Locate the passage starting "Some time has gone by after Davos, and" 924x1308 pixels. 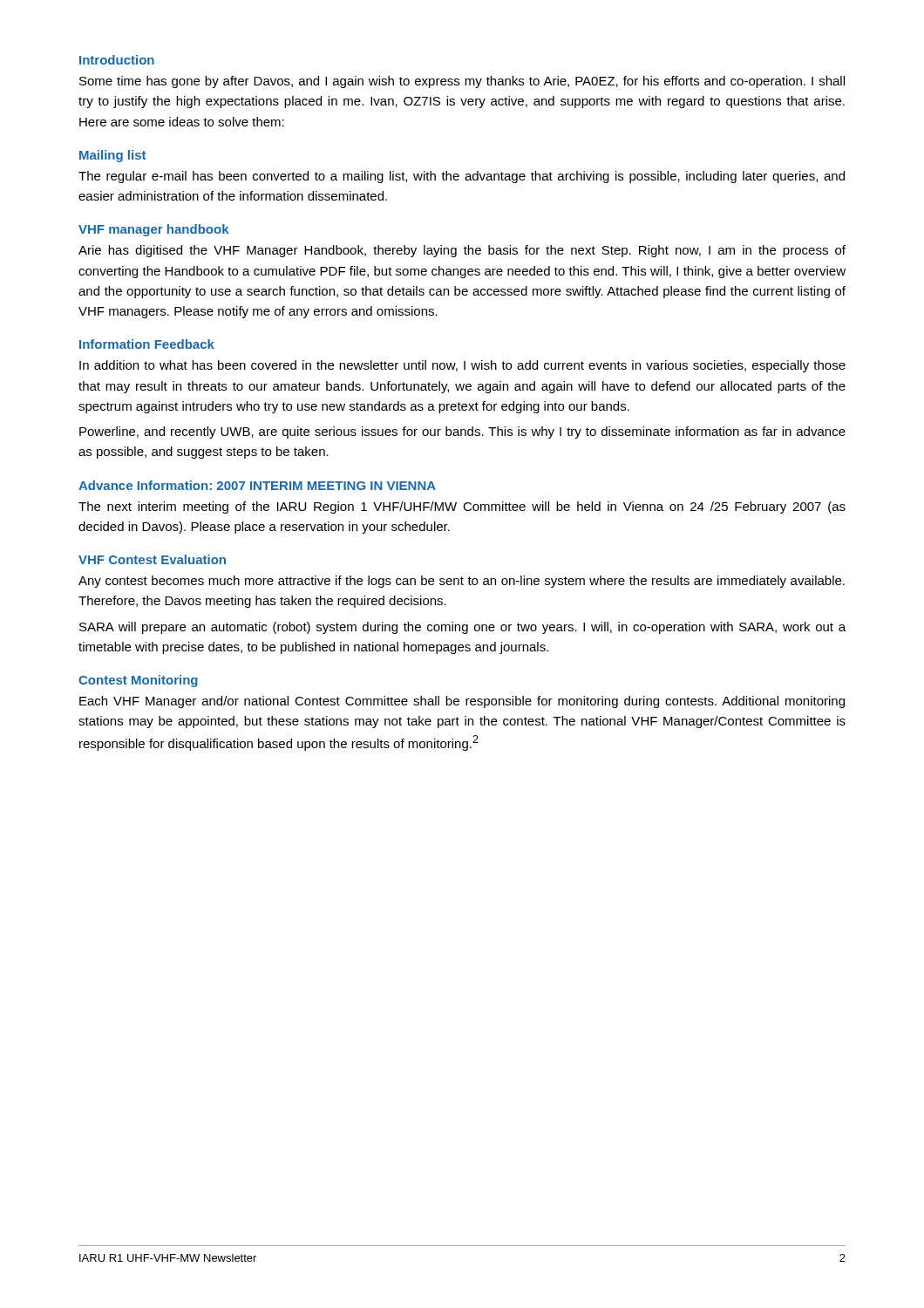point(462,101)
